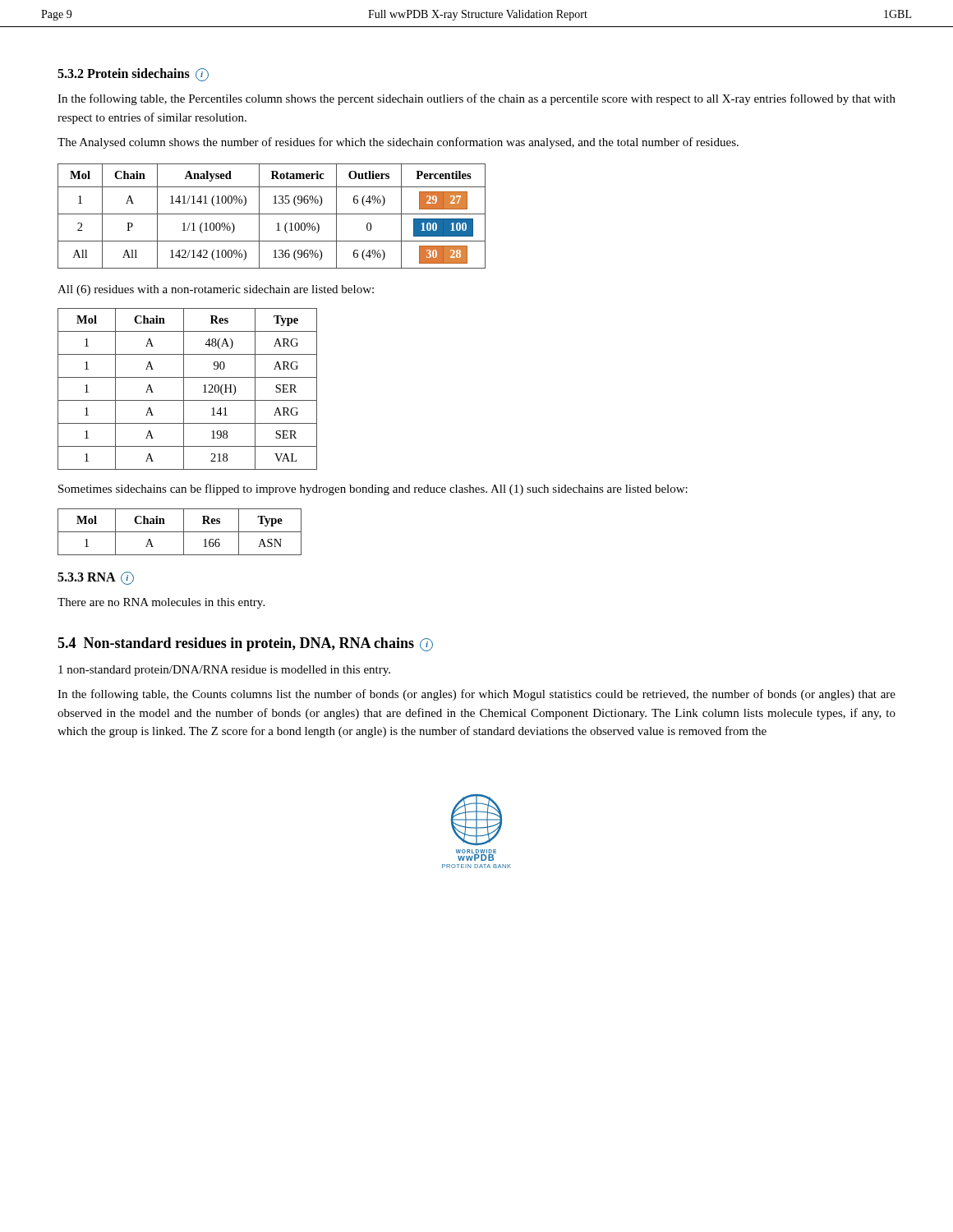This screenshot has width=953, height=1232.
Task: Locate the text block containing "Sometimes sidechains can be flipped to"
Action: tap(476, 489)
